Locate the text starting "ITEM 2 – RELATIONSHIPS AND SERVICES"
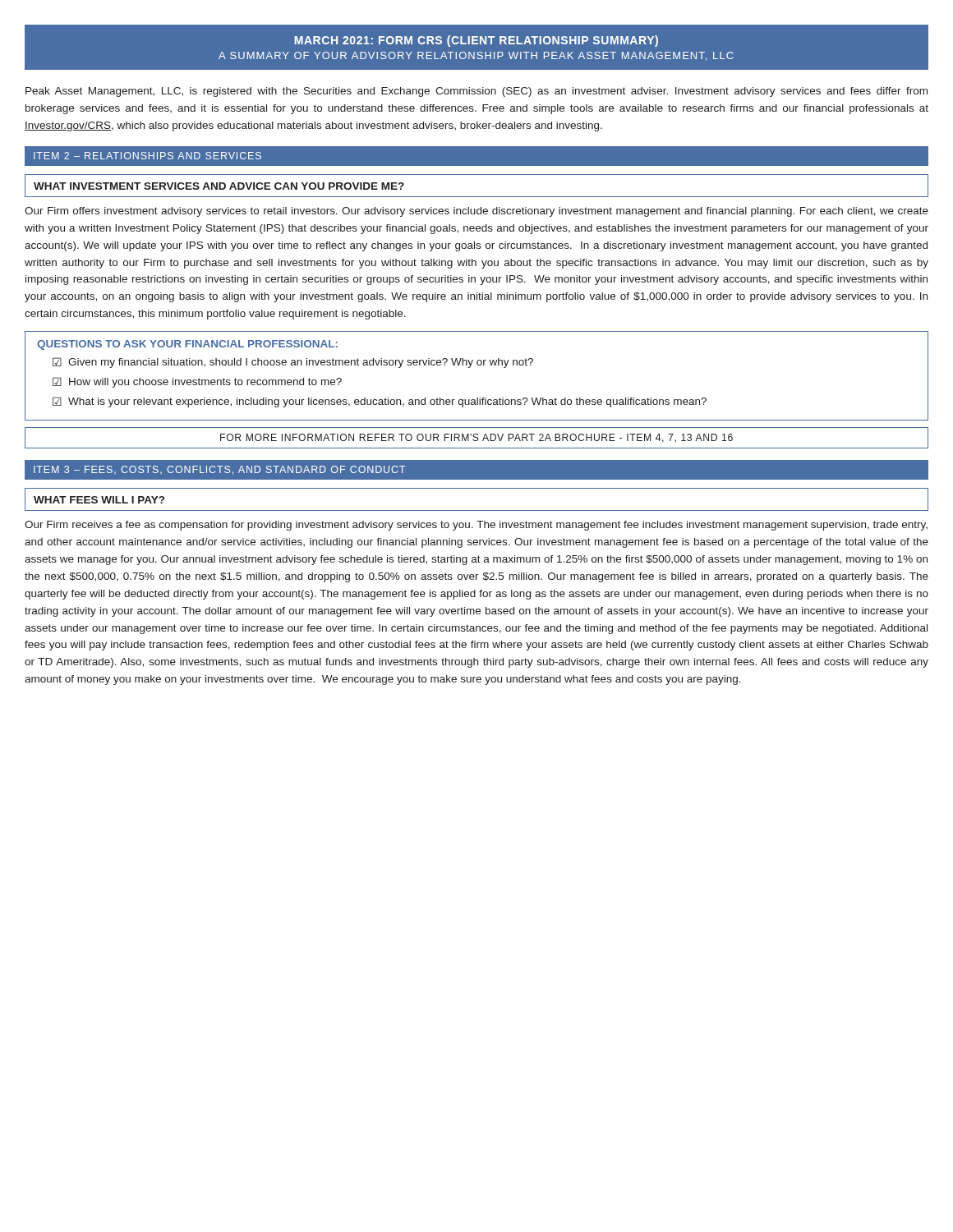The image size is (953, 1232). click(148, 156)
